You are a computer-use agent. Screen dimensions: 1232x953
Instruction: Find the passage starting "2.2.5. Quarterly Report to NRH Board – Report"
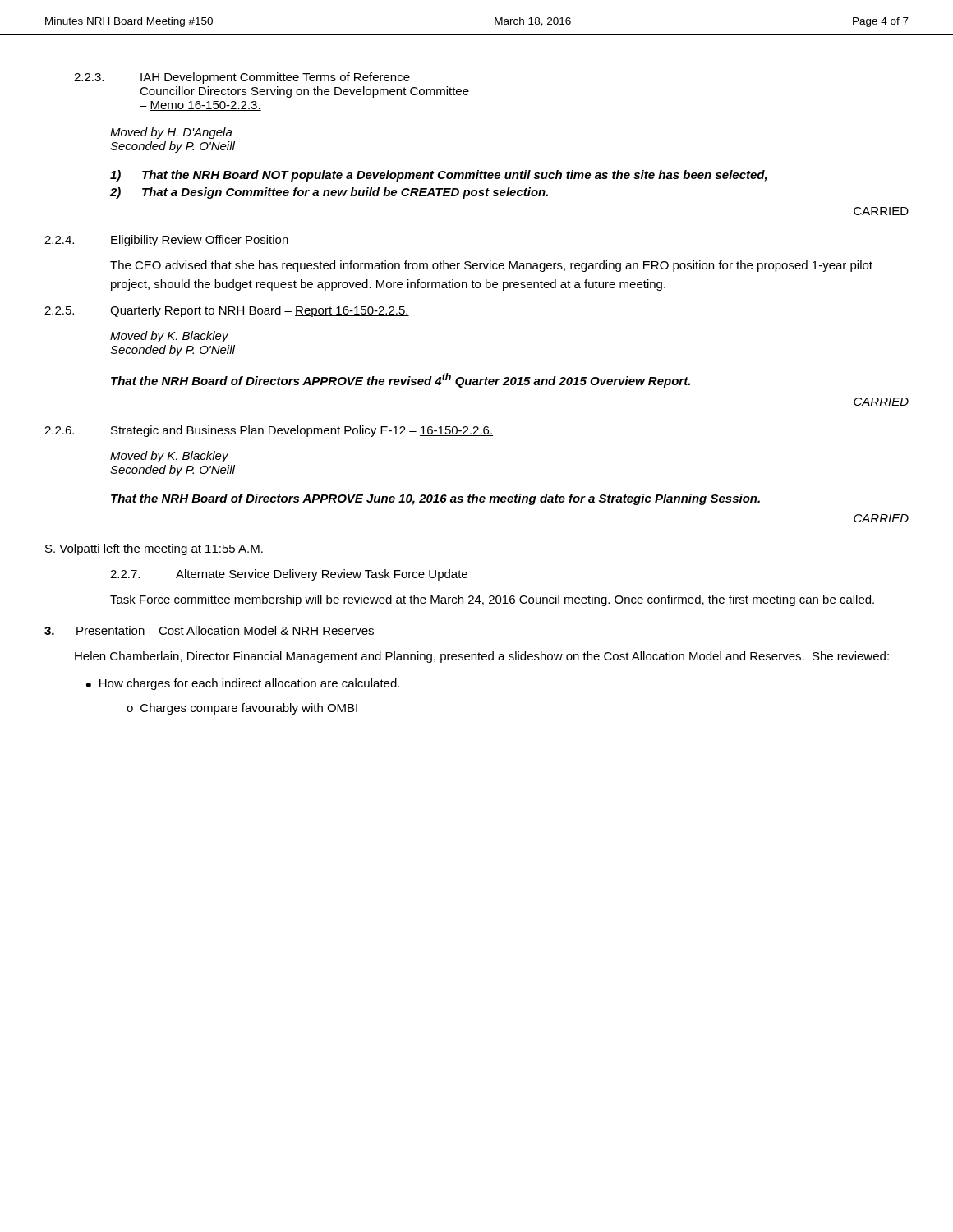pyautogui.click(x=227, y=311)
